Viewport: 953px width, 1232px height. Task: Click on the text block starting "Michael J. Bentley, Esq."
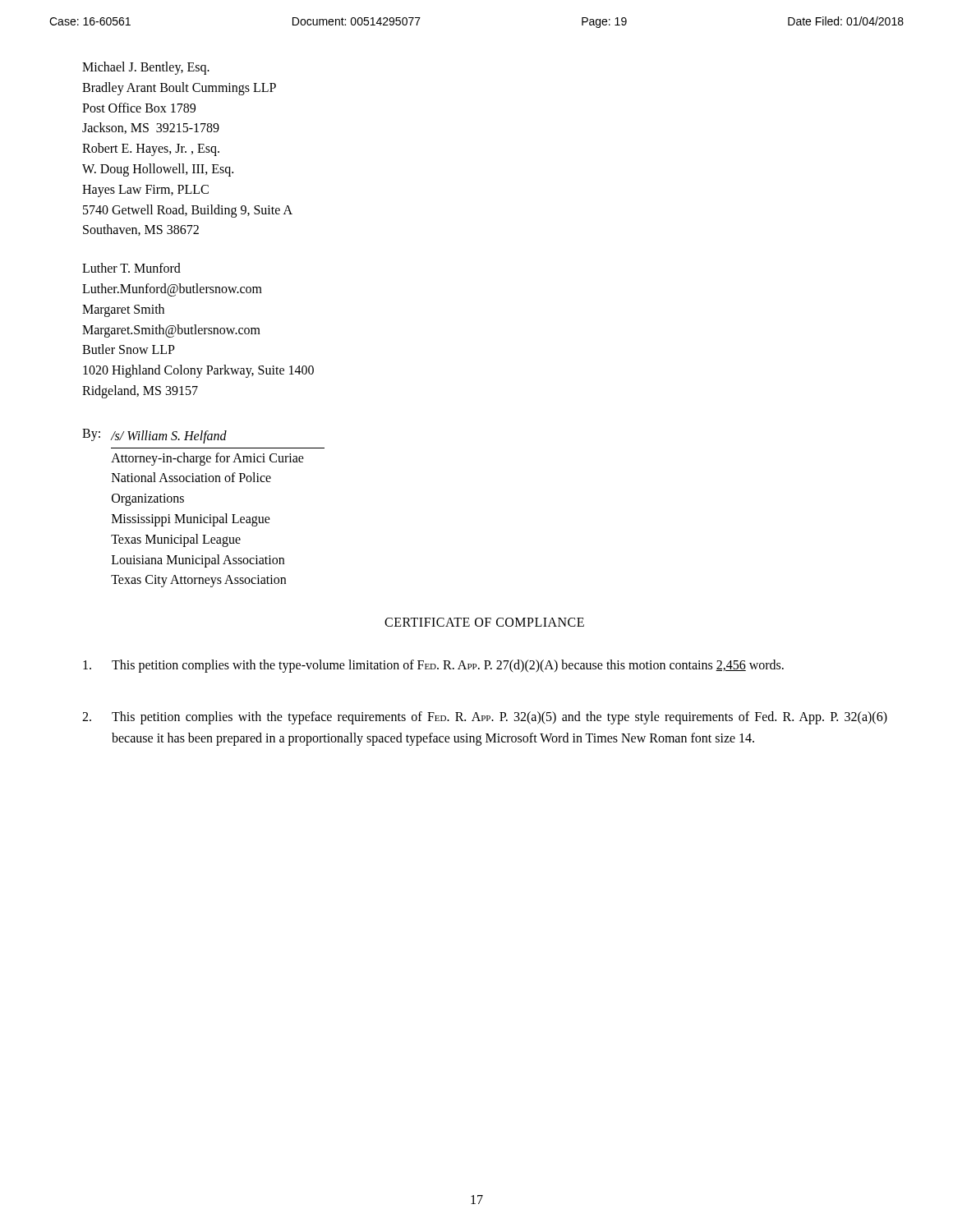coord(187,148)
